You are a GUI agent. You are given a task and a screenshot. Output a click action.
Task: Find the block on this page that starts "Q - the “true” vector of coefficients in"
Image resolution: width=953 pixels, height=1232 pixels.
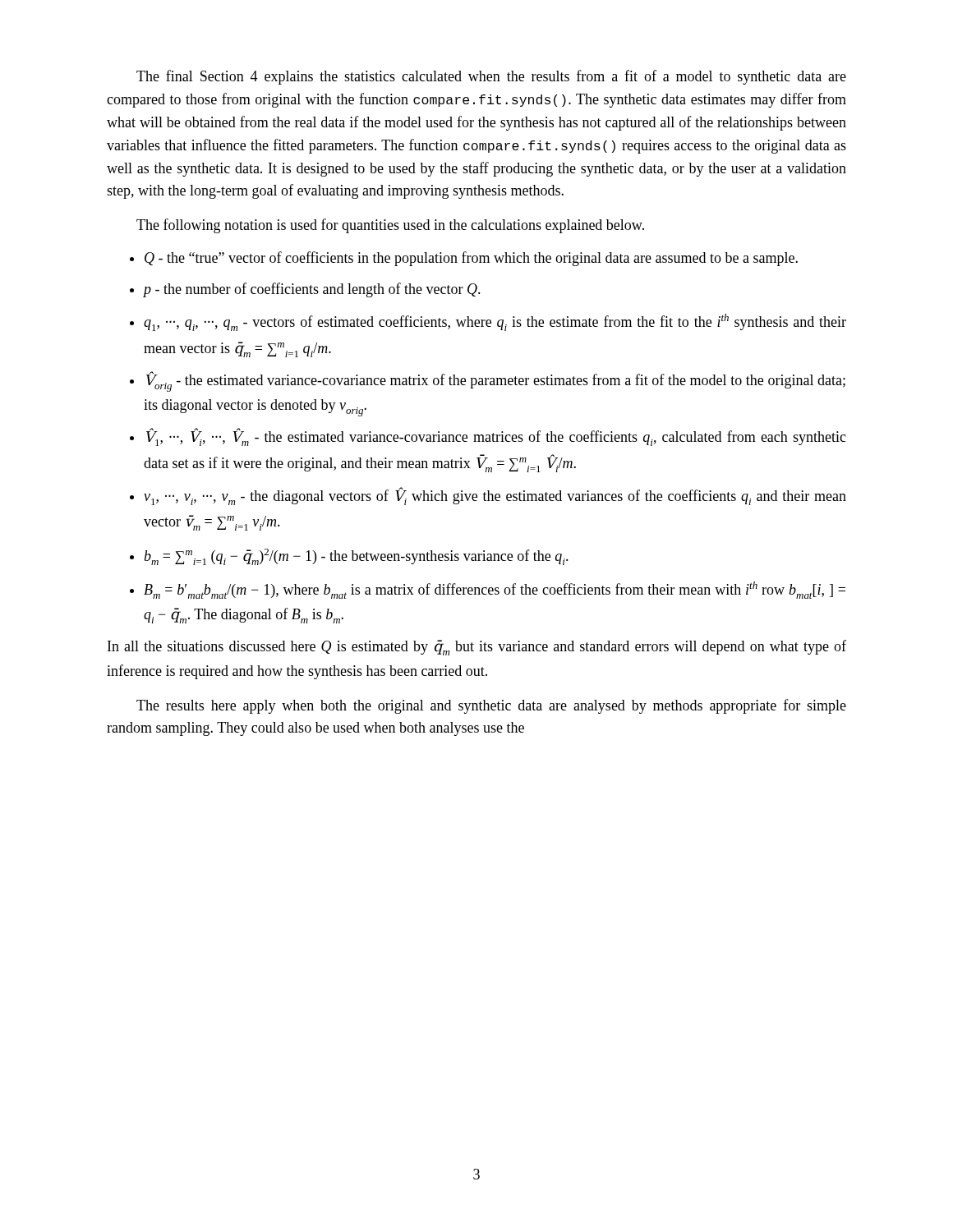471,258
